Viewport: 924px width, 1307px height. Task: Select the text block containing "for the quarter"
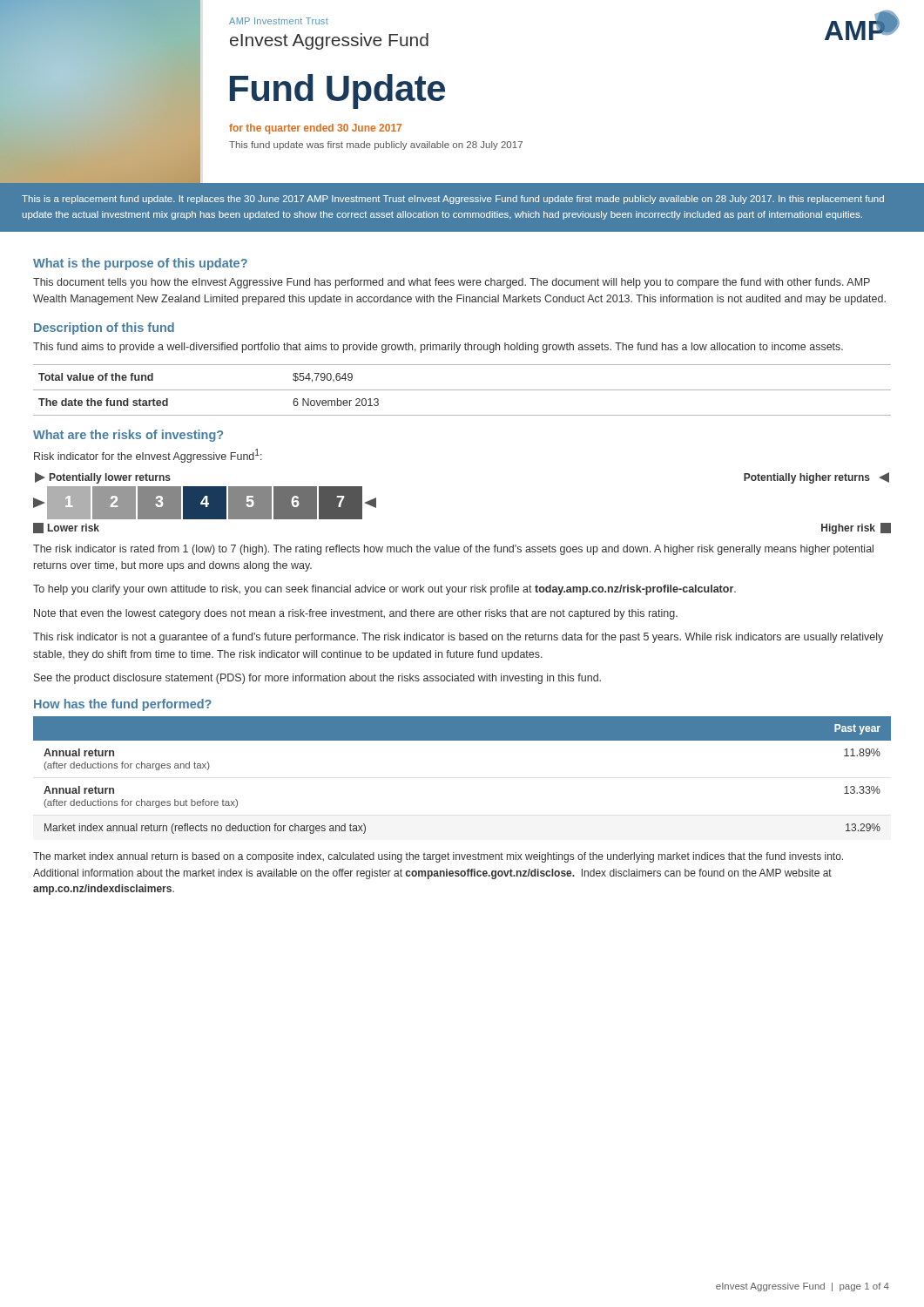coord(316,128)
